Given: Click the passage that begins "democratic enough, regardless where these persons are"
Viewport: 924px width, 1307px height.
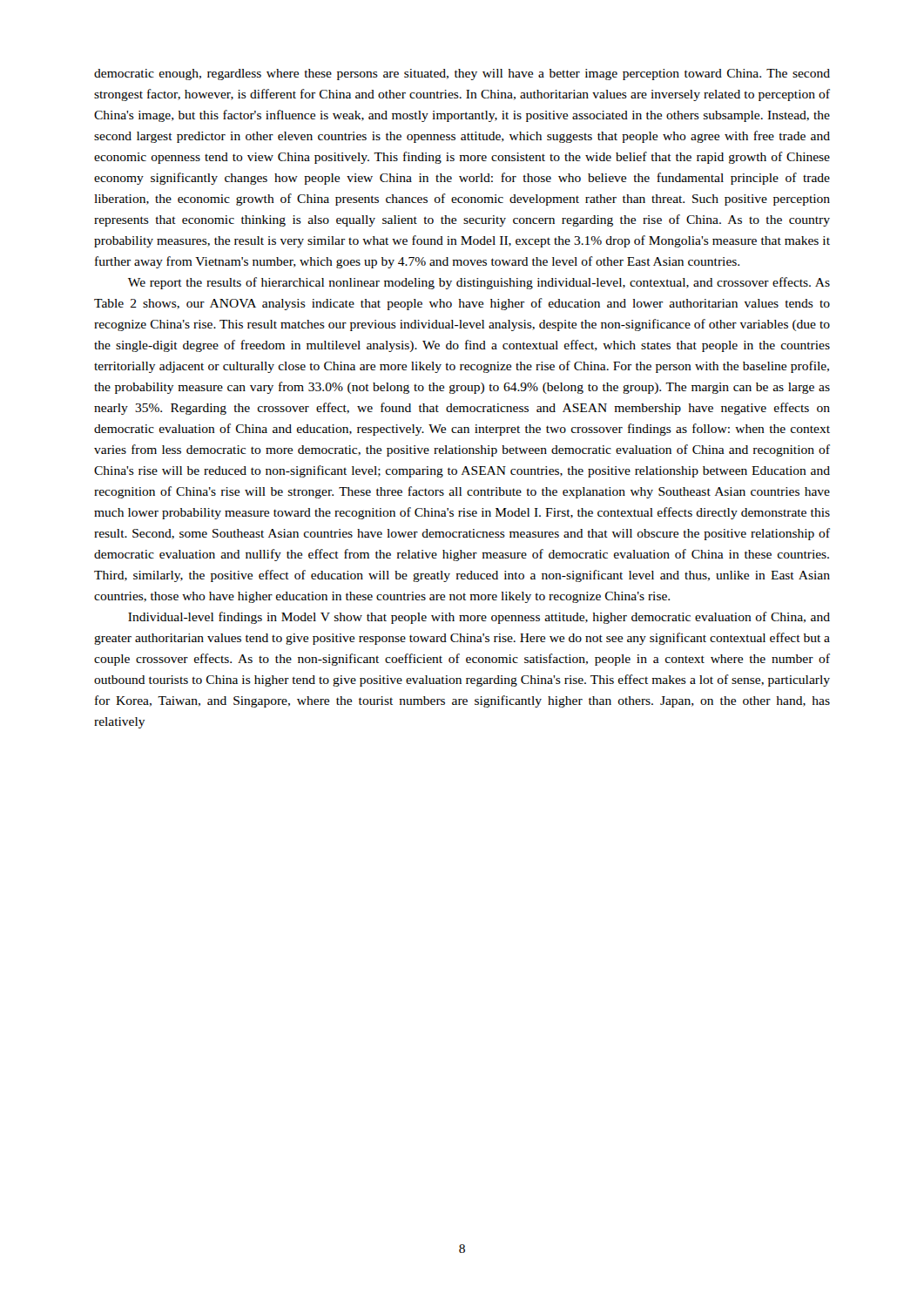Looking at the screenshot, I should click(x=462, y=398).
